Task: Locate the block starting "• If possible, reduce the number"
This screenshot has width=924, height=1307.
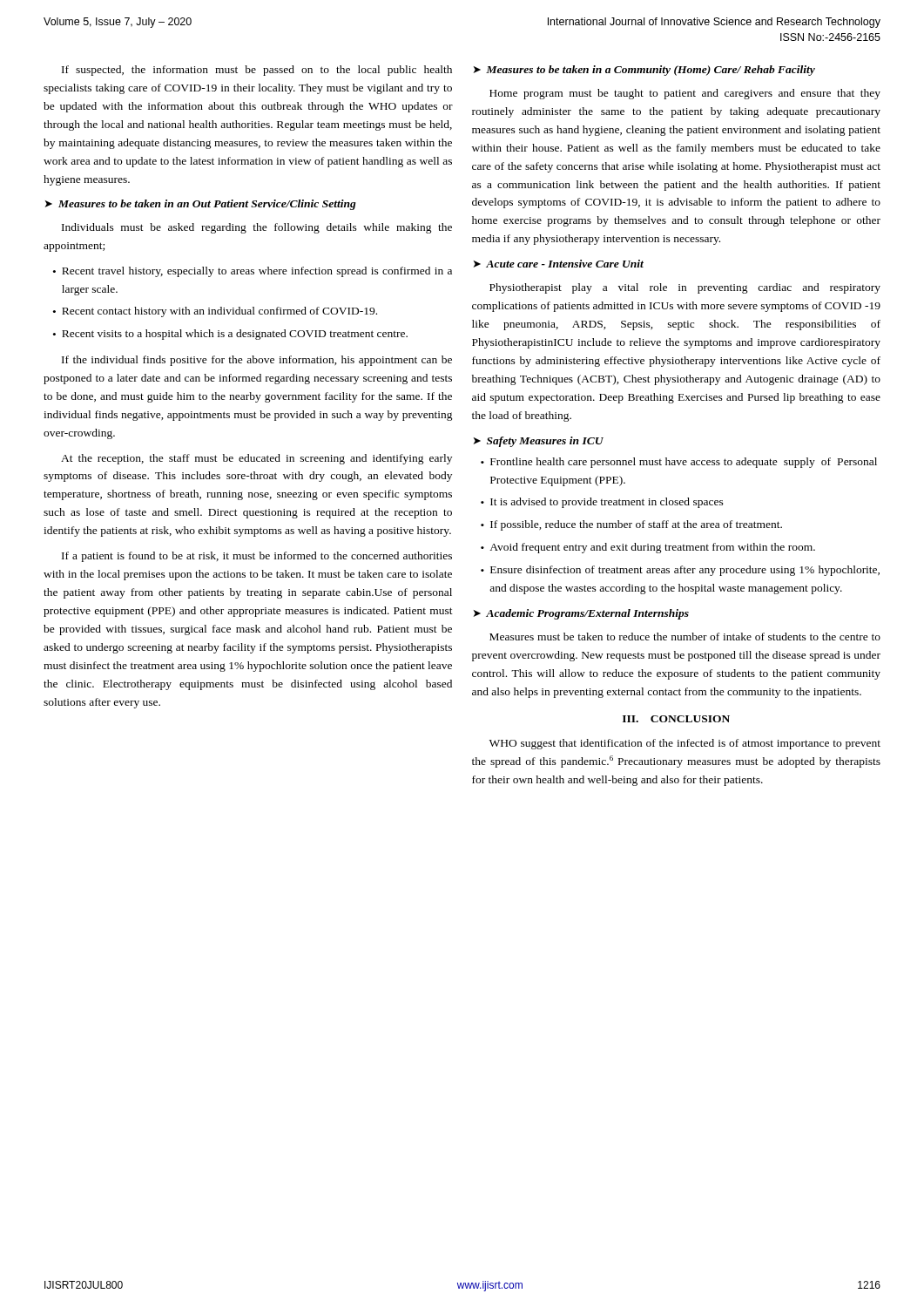Action: (680, 526)
